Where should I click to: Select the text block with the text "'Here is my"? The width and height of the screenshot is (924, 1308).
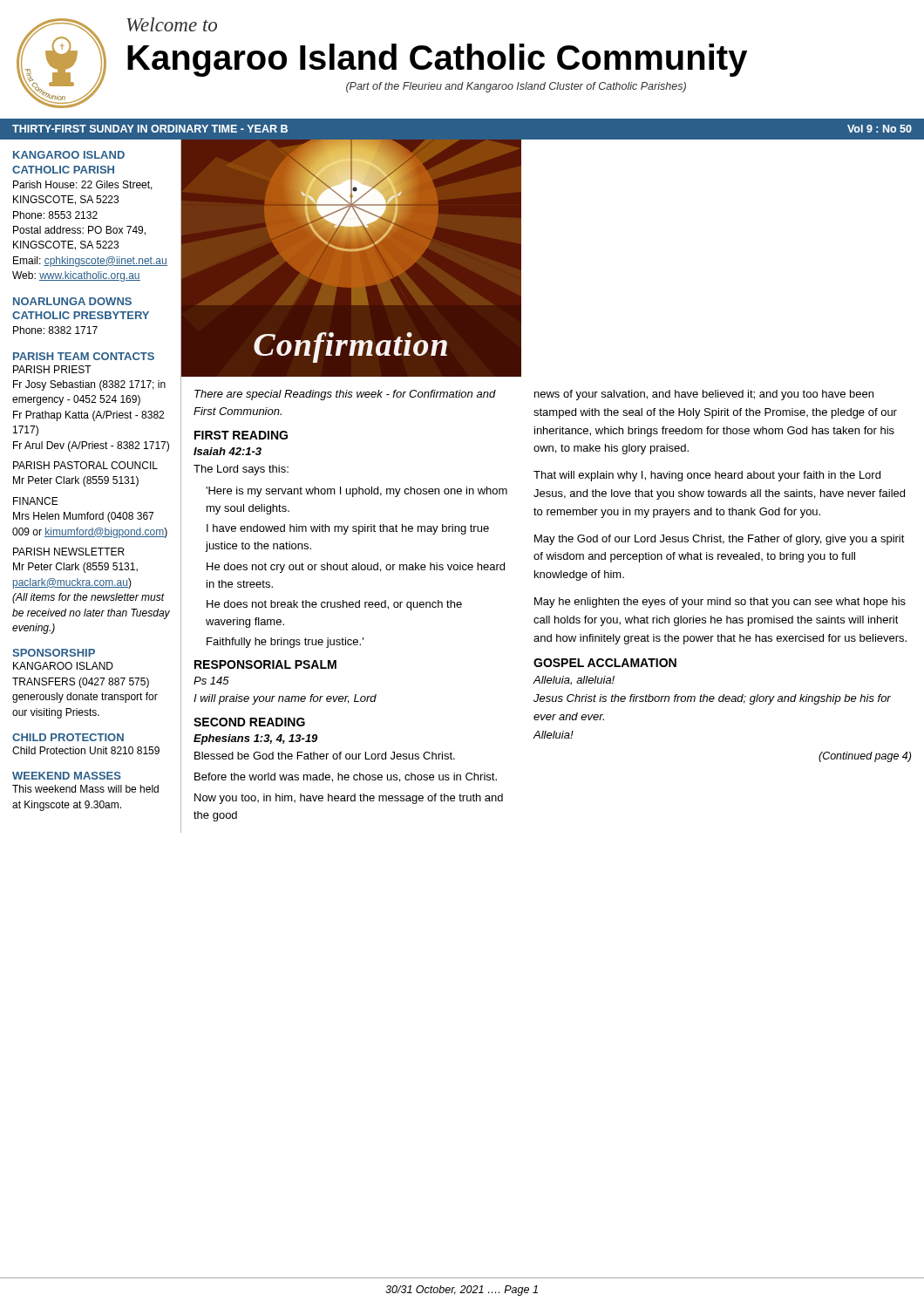[x=357, y=566]
